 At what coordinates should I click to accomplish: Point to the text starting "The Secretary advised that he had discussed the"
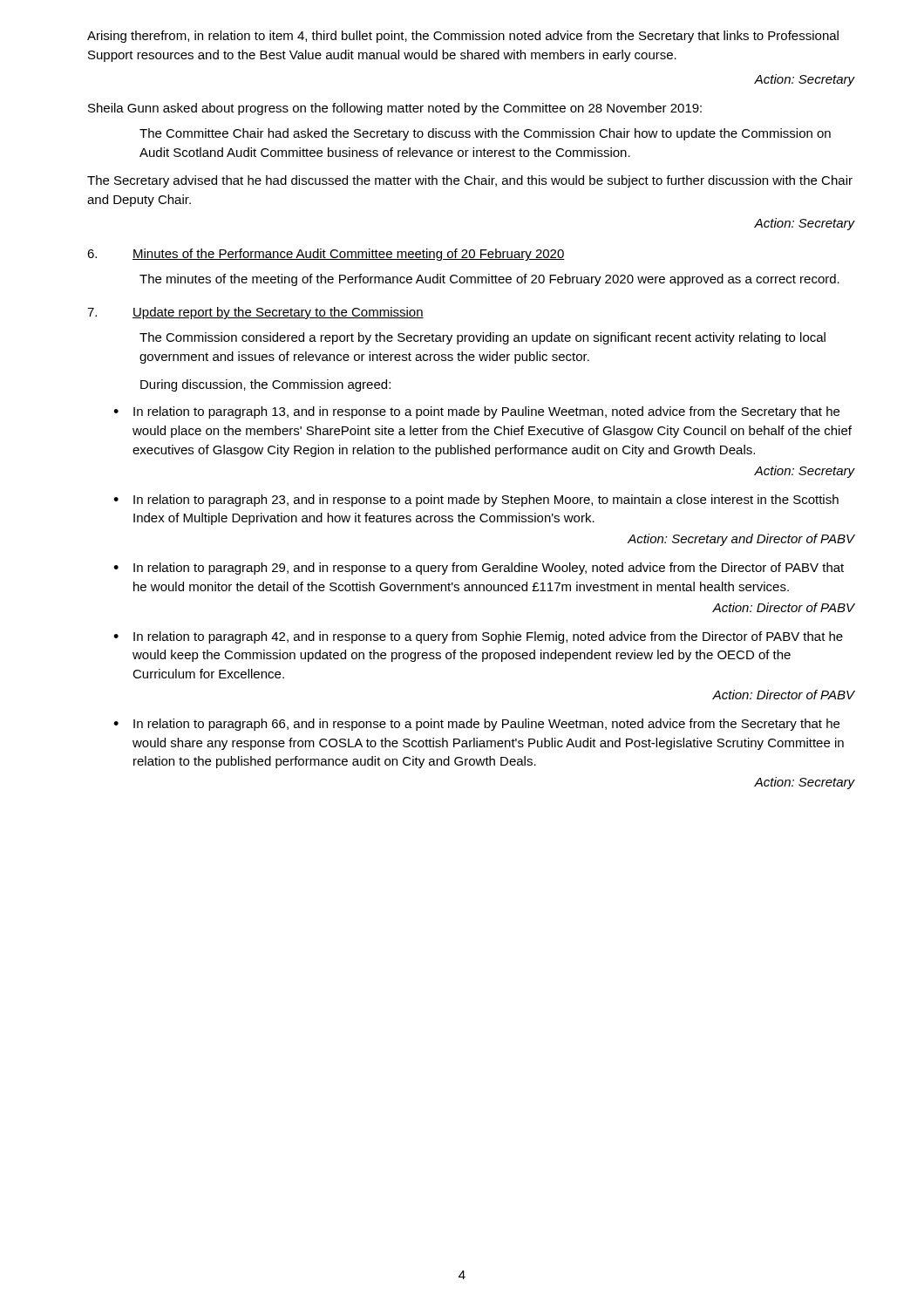click(x=471, y=190)
